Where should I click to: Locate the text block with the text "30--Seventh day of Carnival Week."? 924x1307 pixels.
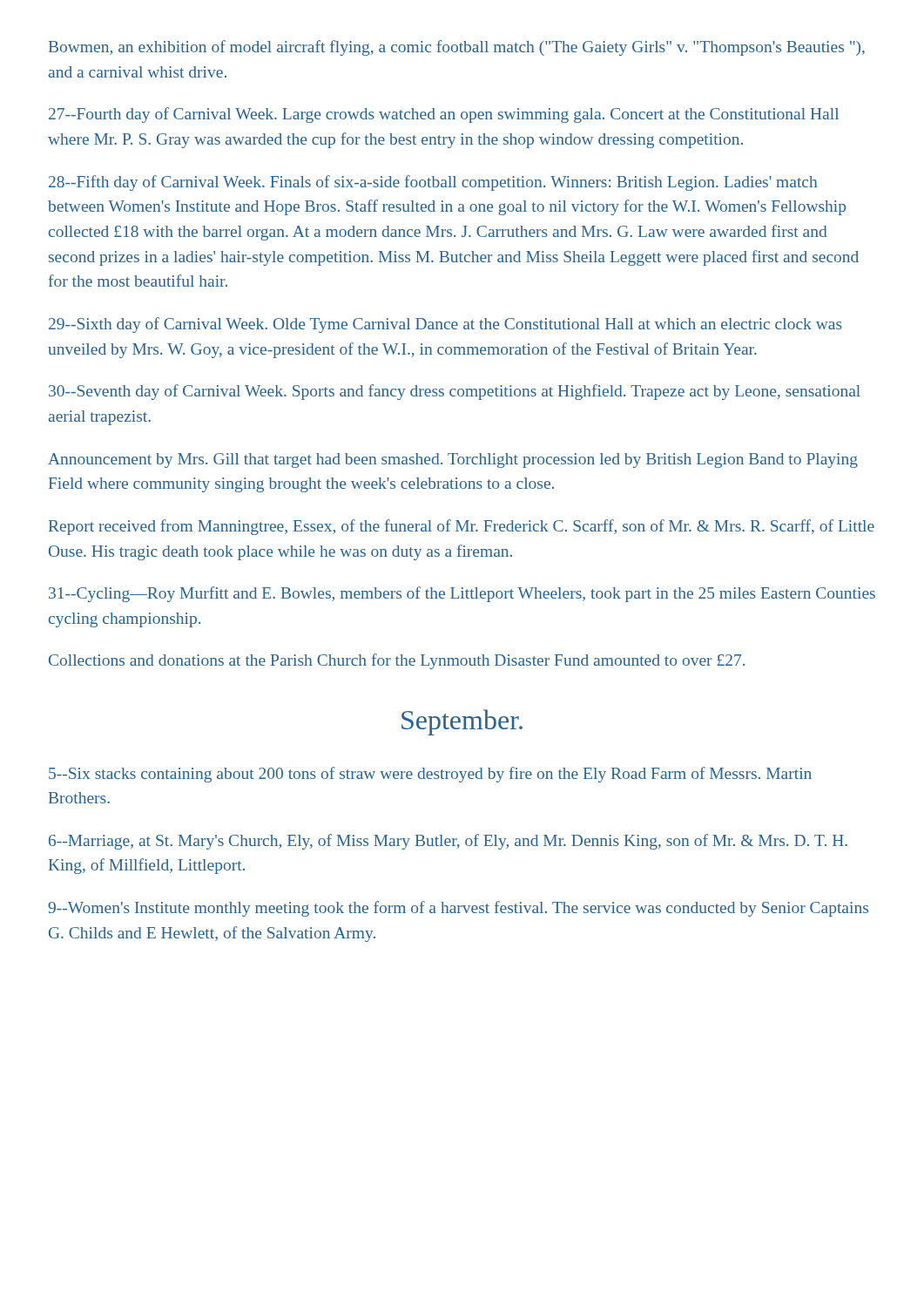point(454,403)
